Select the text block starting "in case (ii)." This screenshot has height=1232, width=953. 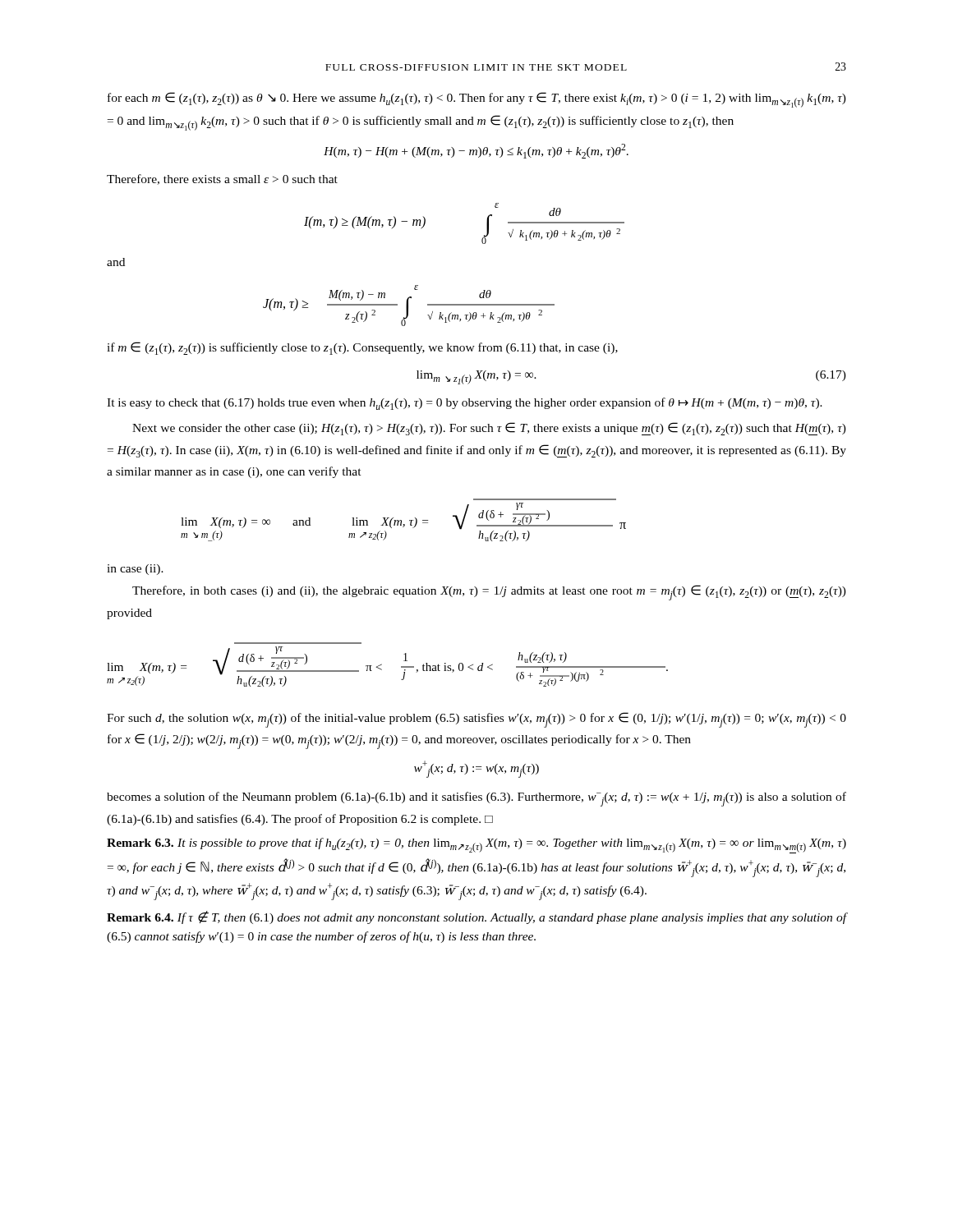click(135, 568)
